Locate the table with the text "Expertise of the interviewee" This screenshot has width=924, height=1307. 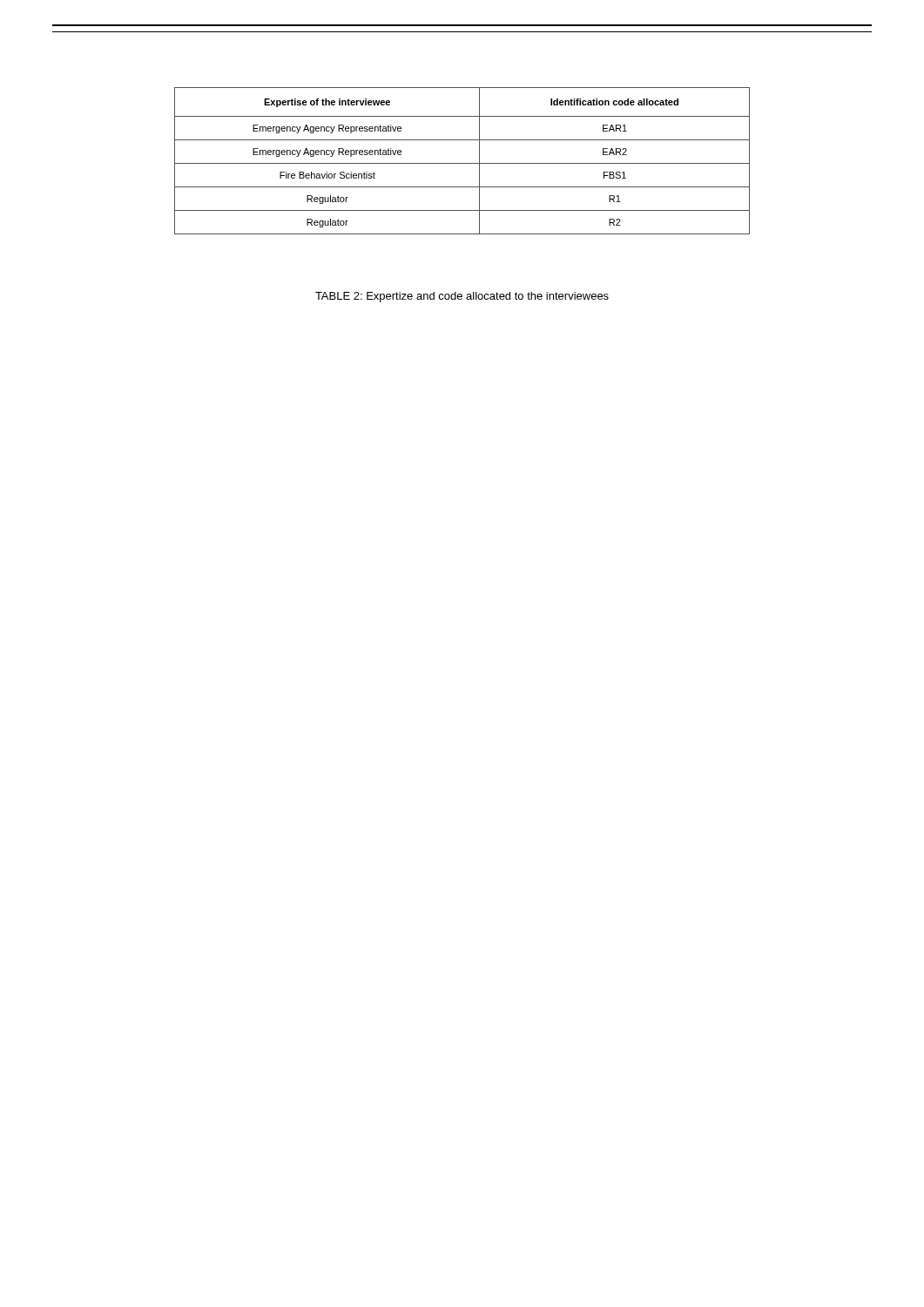462,161
